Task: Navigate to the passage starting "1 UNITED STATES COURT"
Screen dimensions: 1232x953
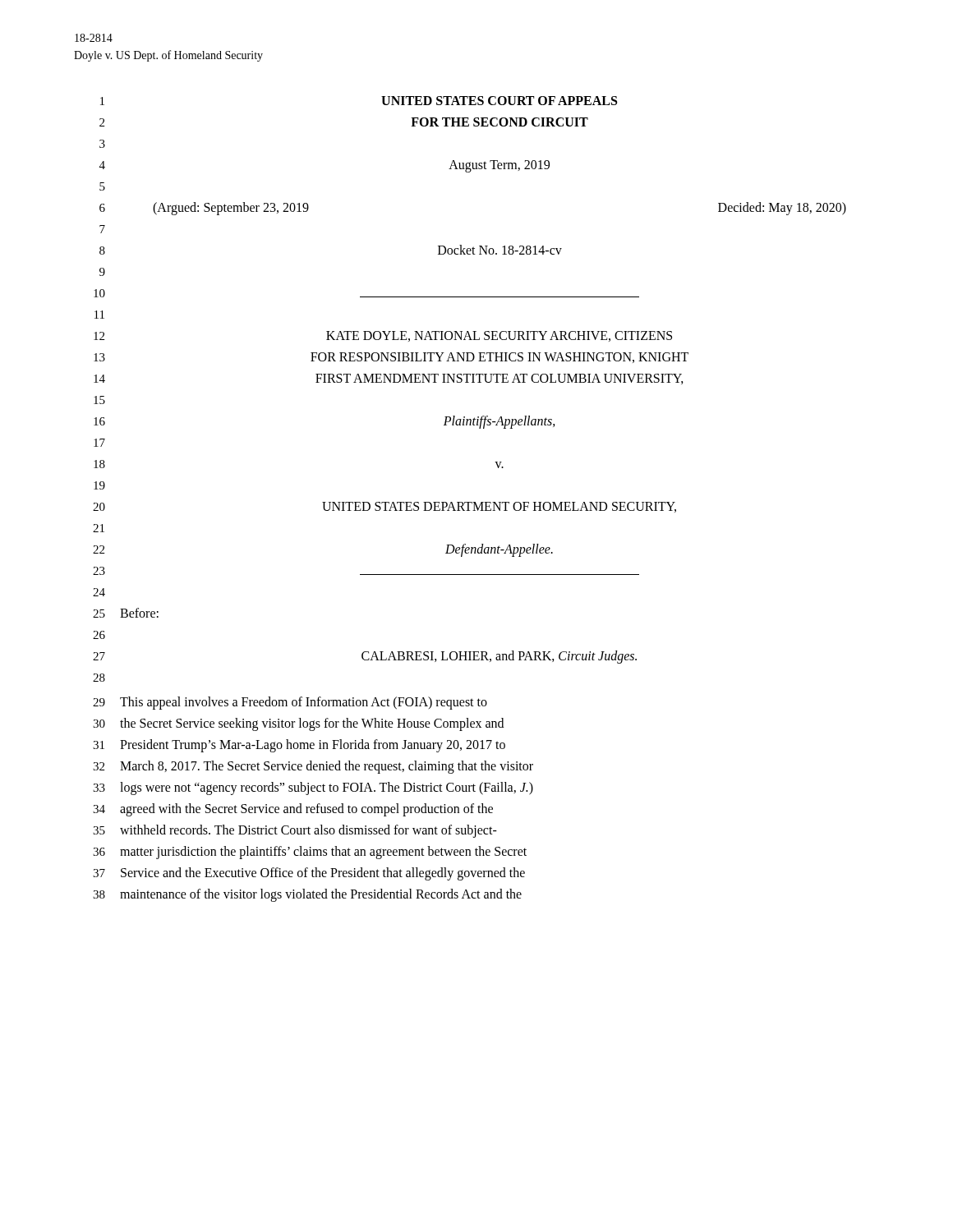Action: click(476, 112)
